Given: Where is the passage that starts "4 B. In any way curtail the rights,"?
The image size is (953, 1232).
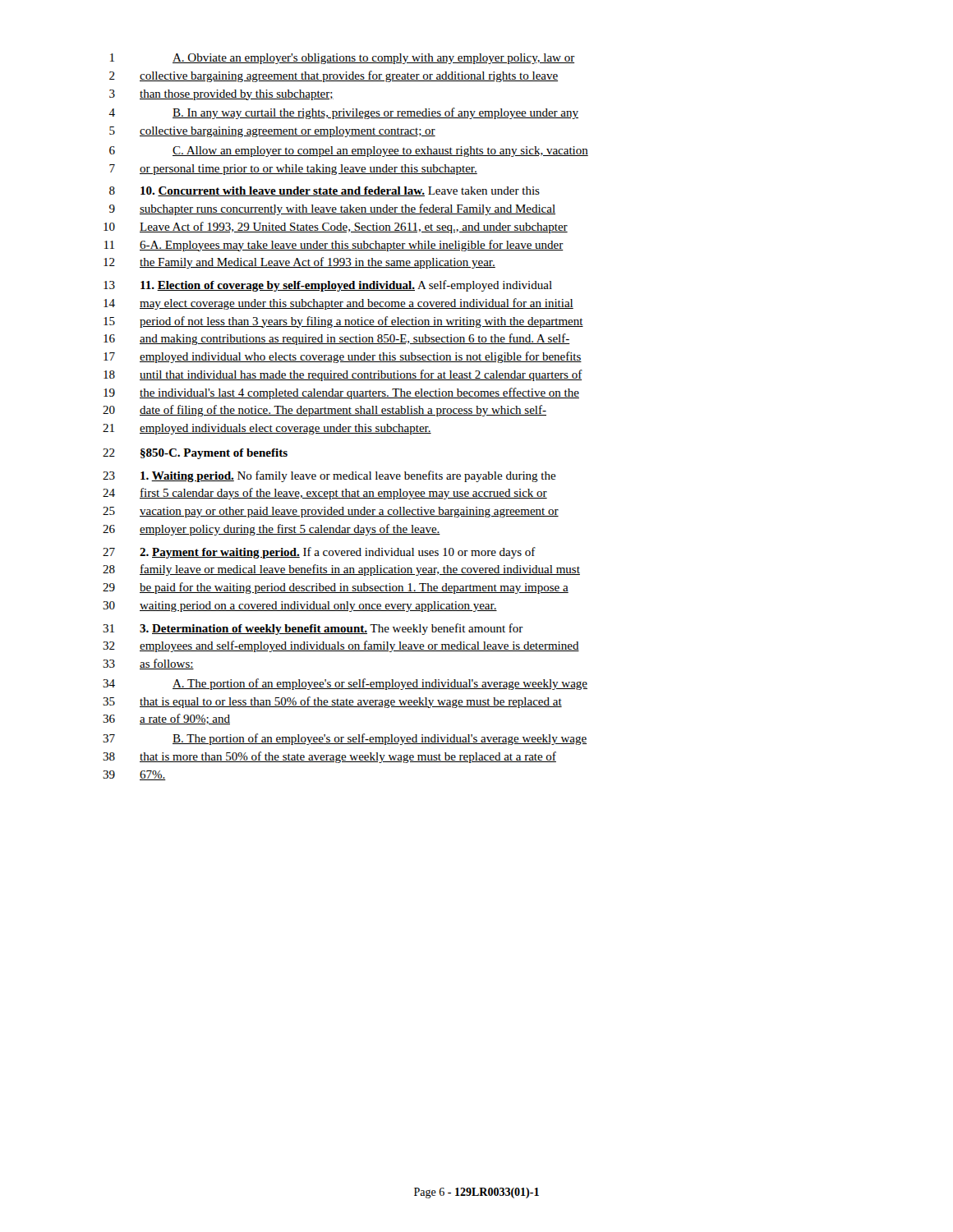Looking at the screenshot, I should coord(476,113).
